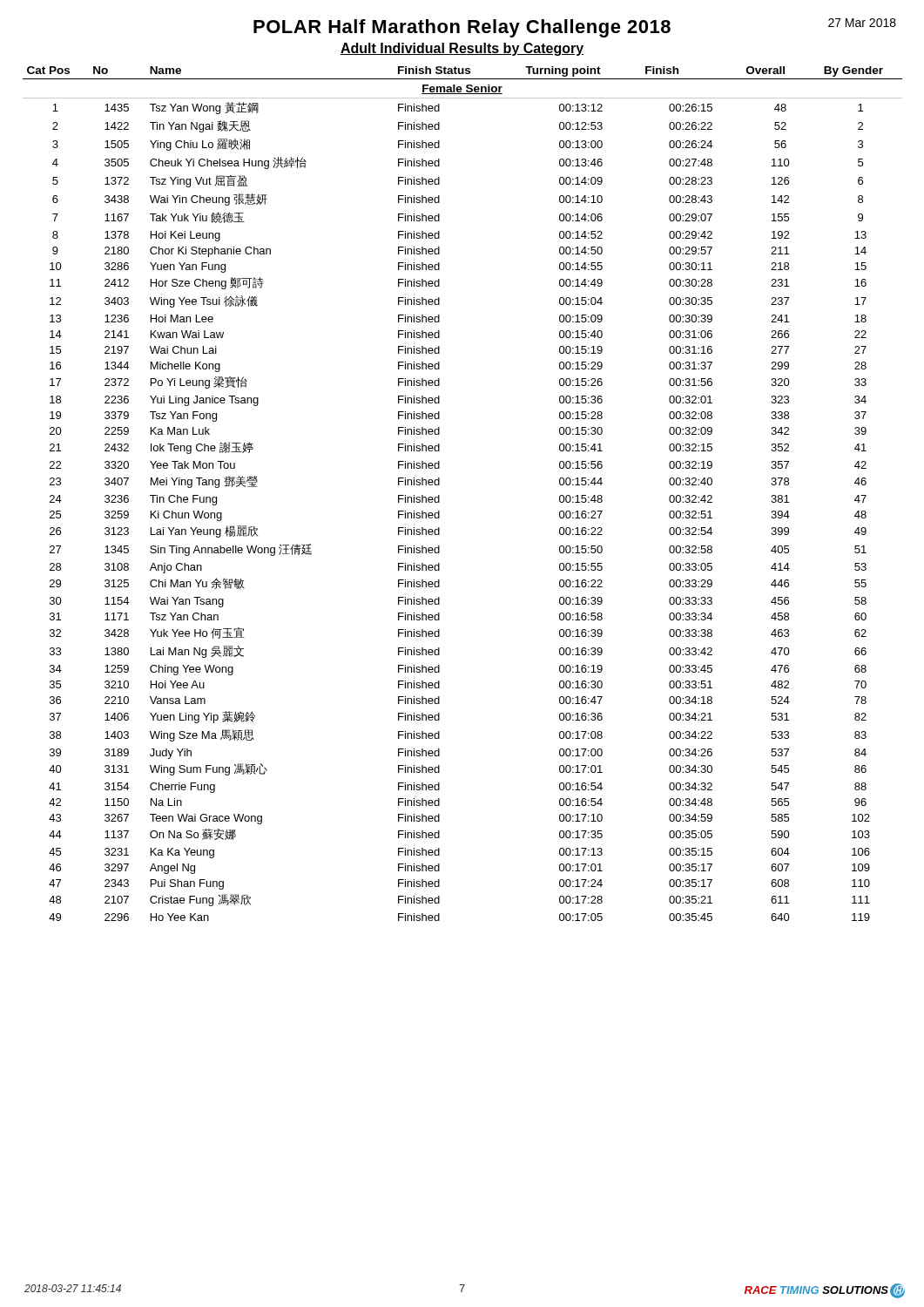The width and height of the screenshot is (924, 1307).
Task: Find the table that mentions "Pui Shan Fung"
Action: click(462, 493)
